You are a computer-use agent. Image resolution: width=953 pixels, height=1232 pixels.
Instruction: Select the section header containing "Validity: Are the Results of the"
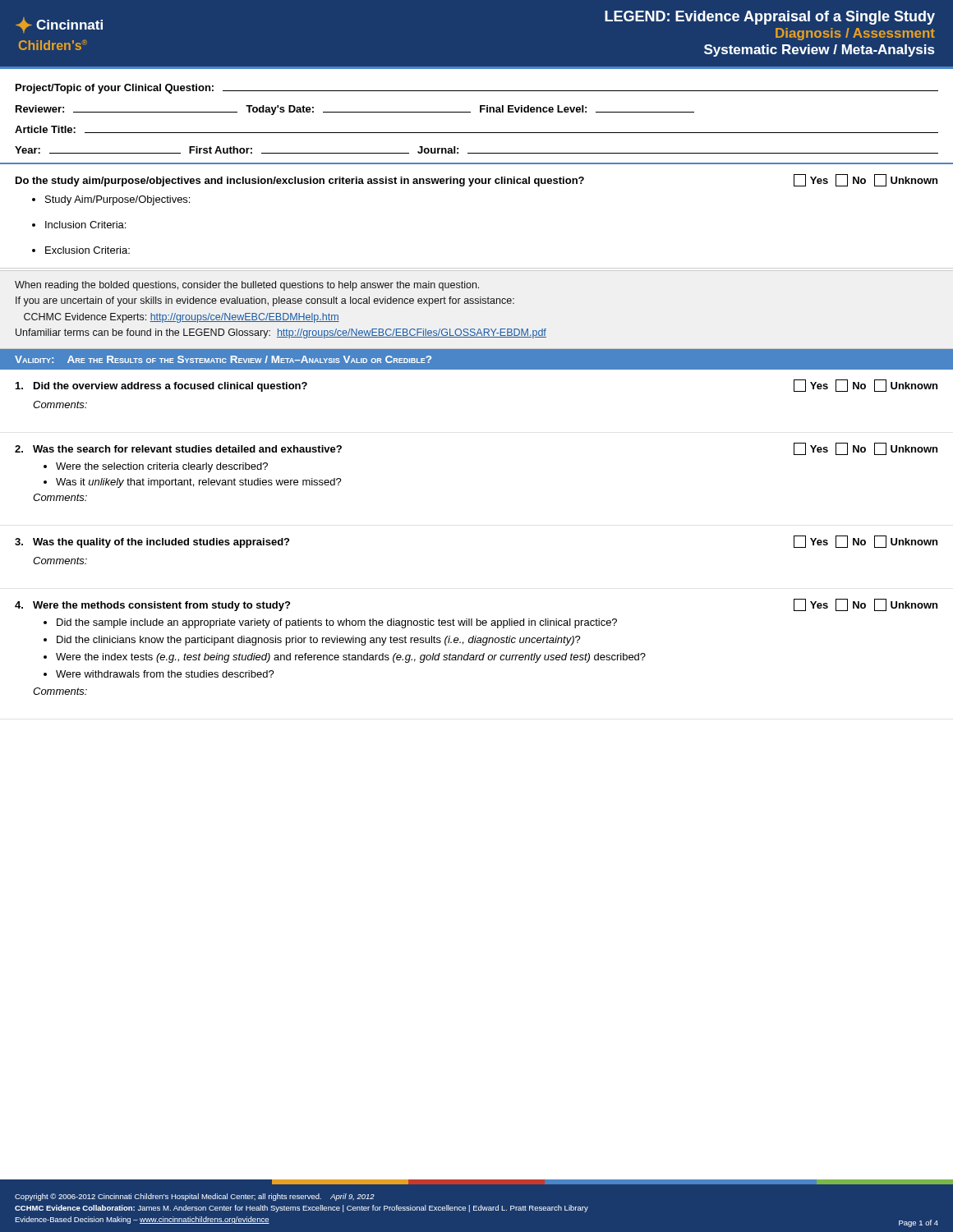pos(223,359)
